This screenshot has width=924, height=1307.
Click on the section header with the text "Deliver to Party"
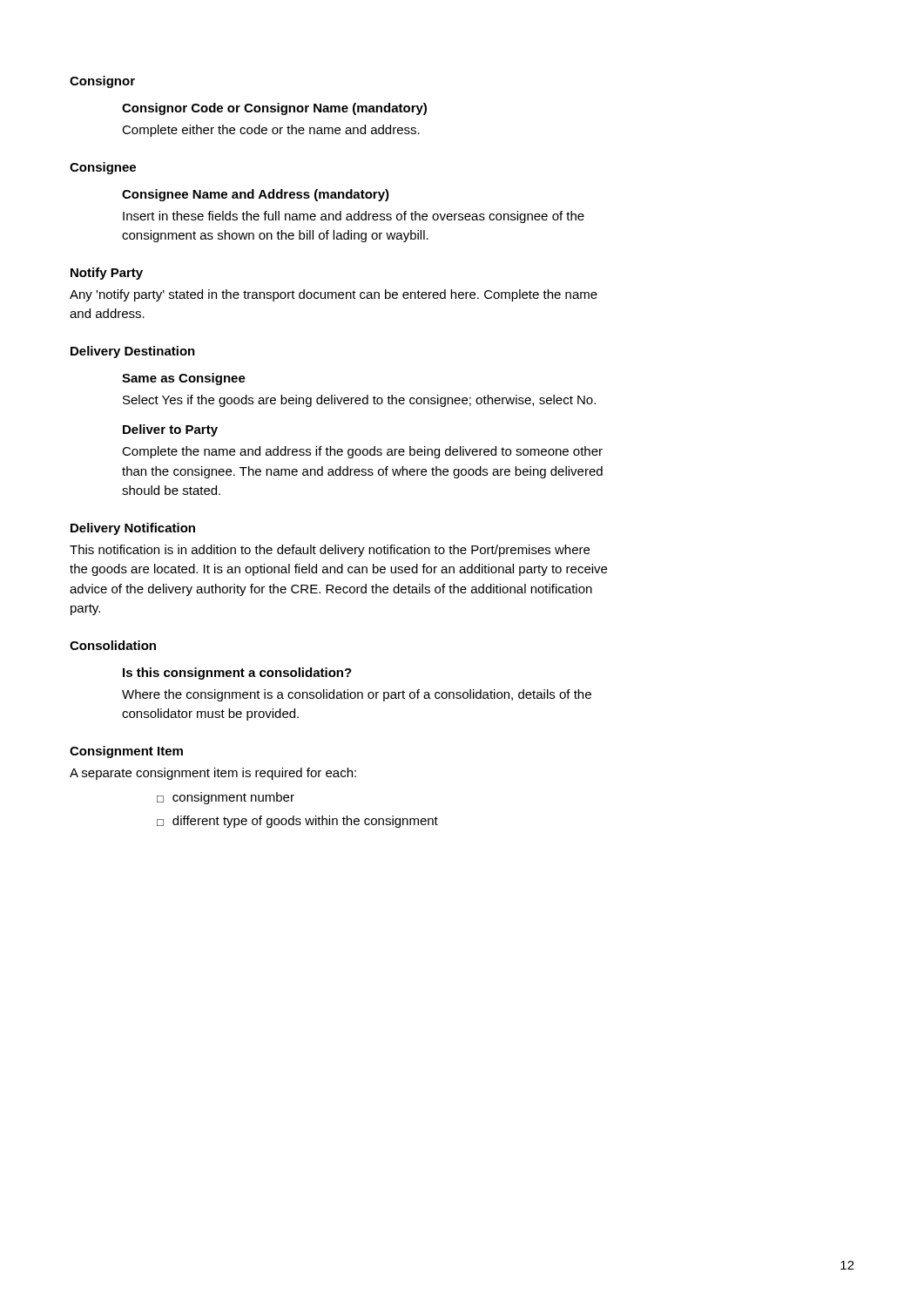click(x=170, y=429)
